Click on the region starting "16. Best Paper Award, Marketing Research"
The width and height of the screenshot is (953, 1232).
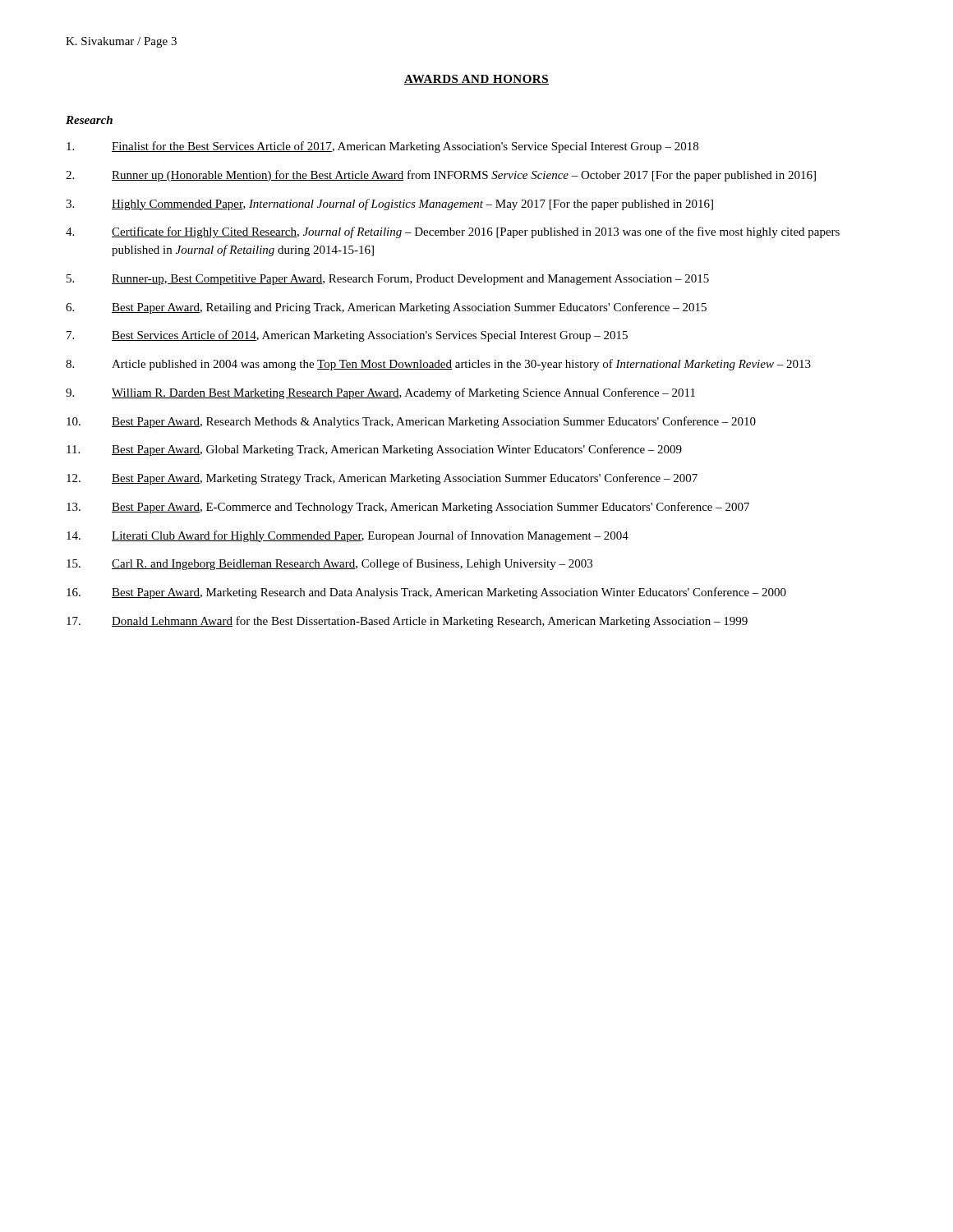[476, 593]
